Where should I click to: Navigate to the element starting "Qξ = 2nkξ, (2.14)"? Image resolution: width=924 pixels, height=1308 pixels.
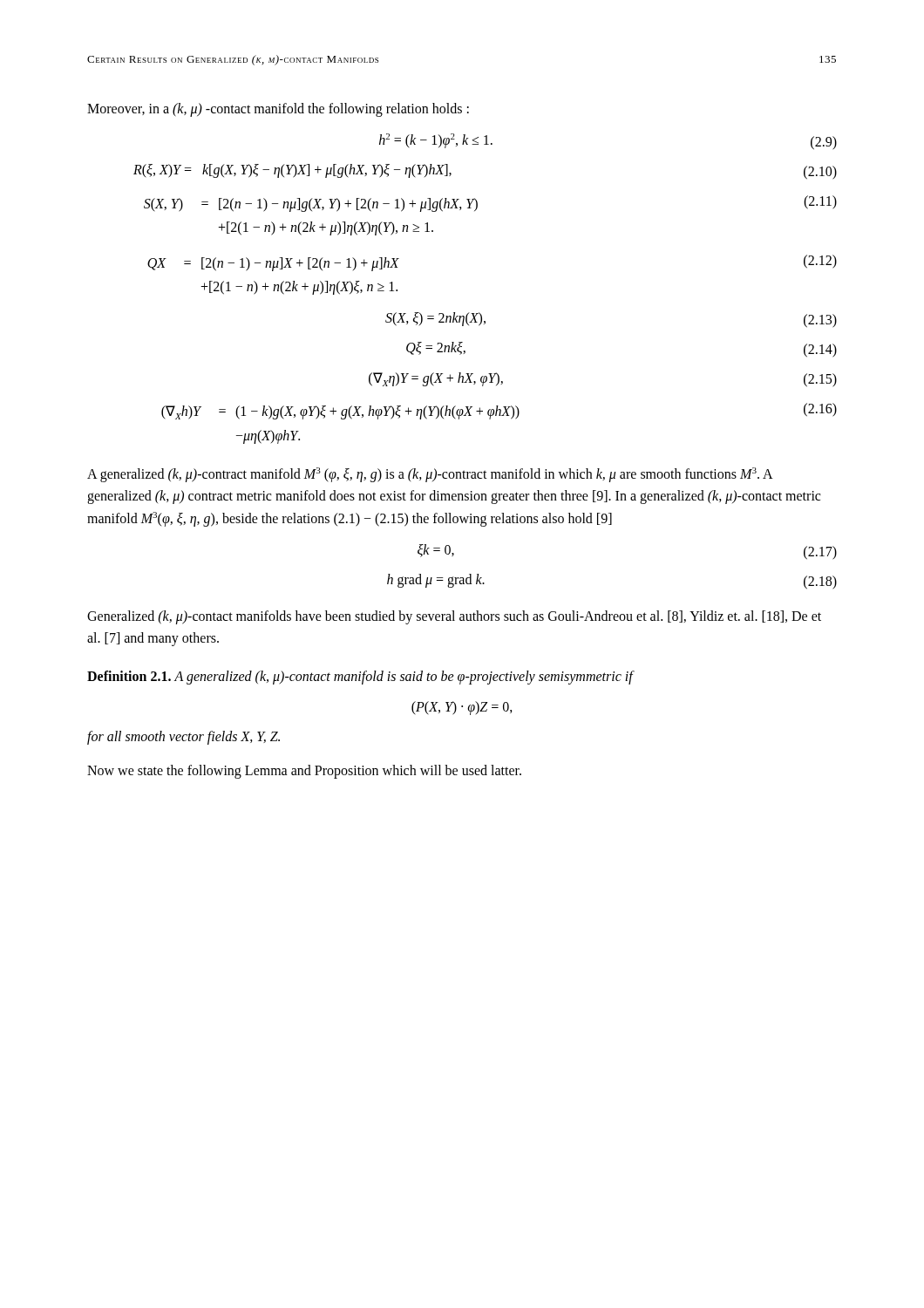[x=462, y=349]
